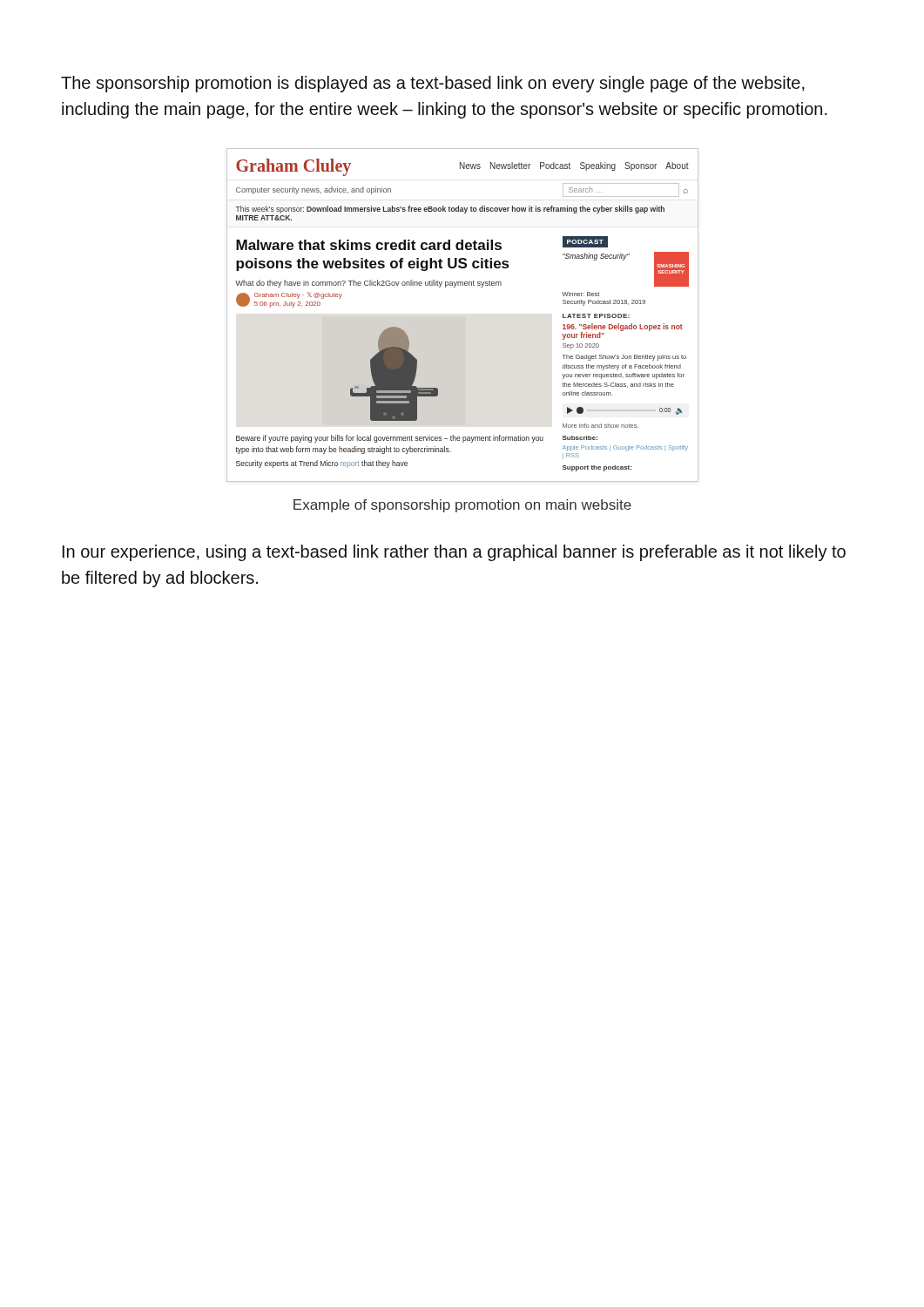Screen dimensions: 1307x924
Task: Select the screenshot
Action: pos(462,315)
